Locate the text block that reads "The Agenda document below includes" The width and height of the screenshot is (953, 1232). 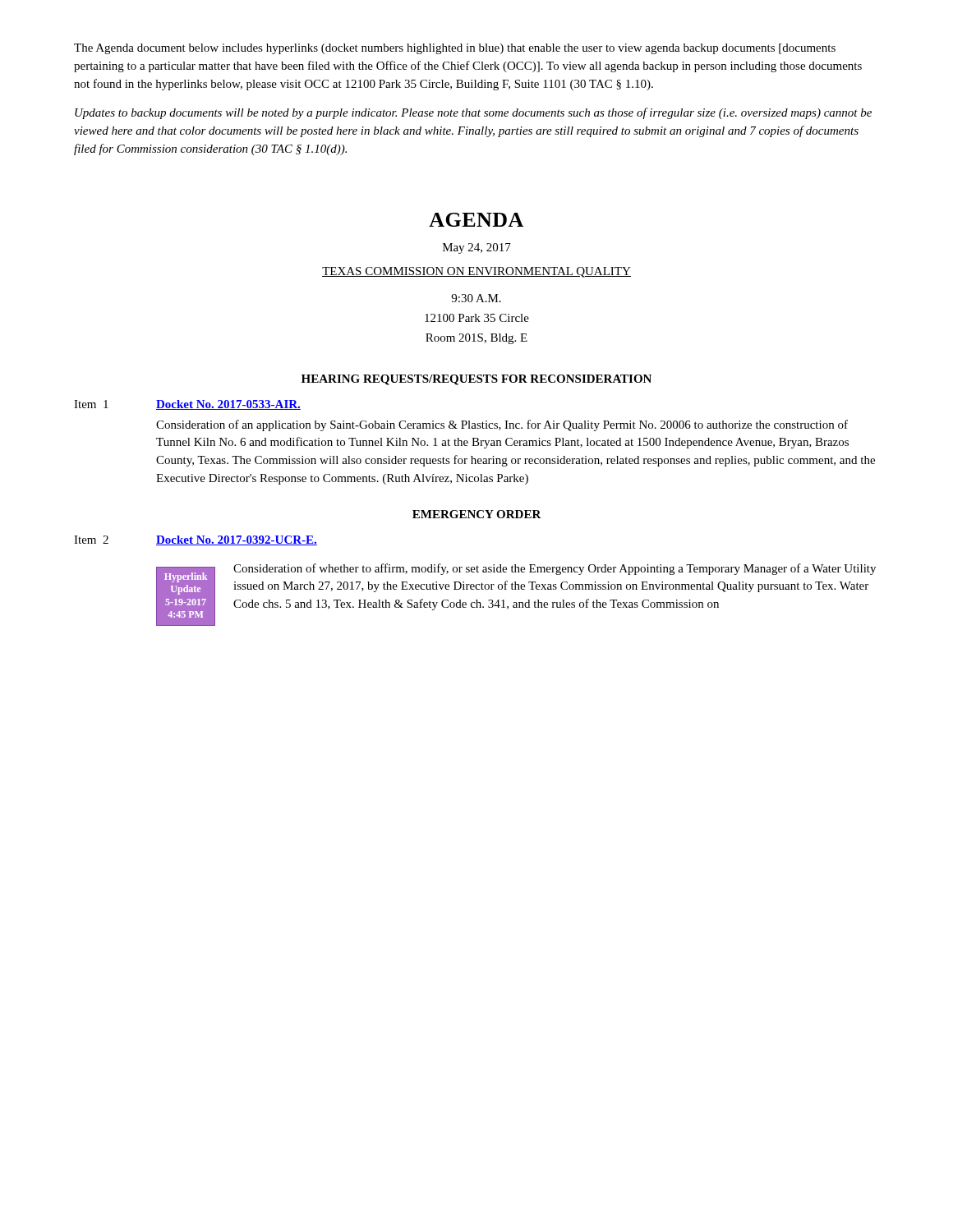point(476,99)
